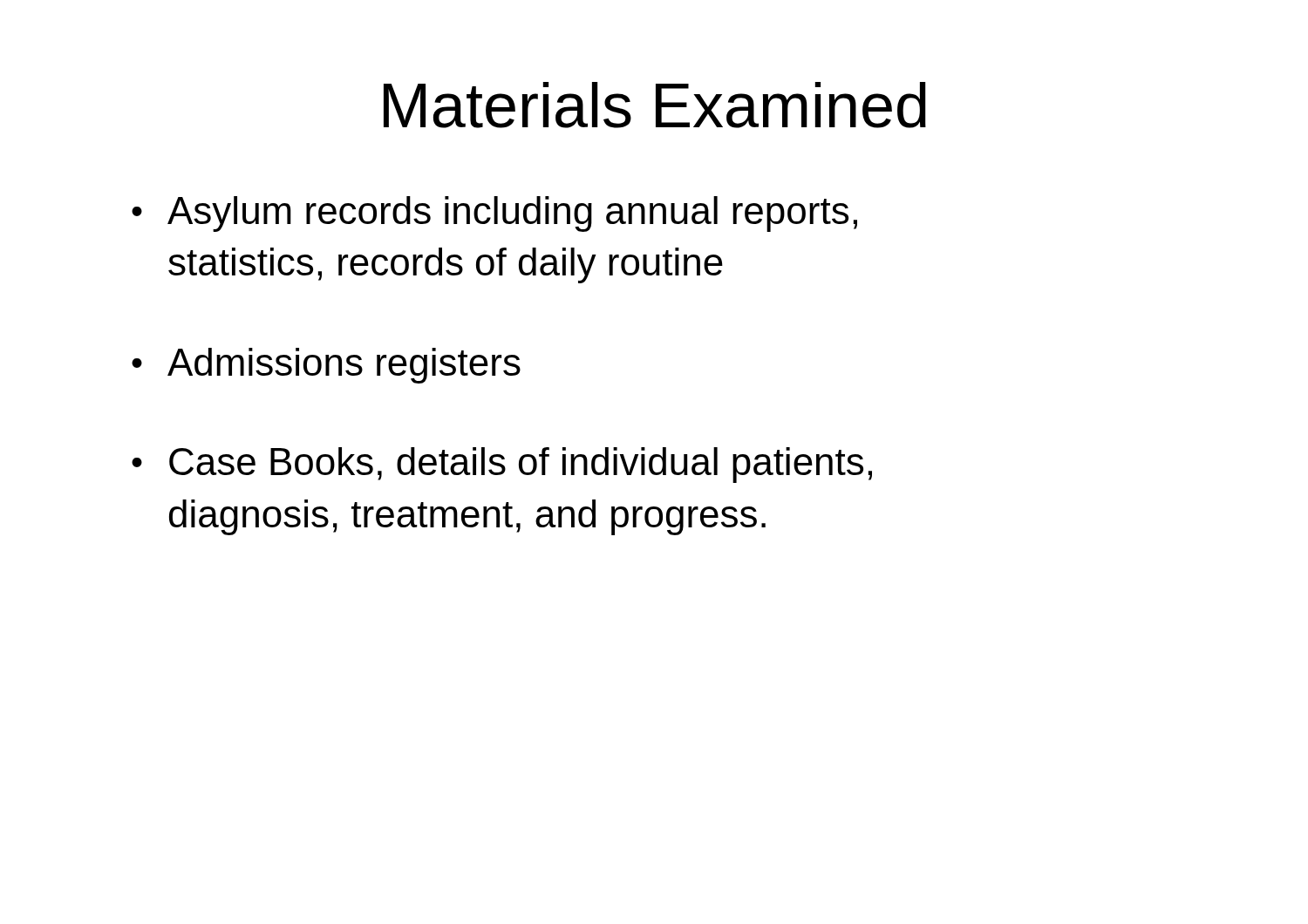Viewport: 1308px width, 924px height.
Task: Point to the block beginning "• Case Books, details of individual patients,diagnosis, treatment,"
Action: [x=503, y=488]
